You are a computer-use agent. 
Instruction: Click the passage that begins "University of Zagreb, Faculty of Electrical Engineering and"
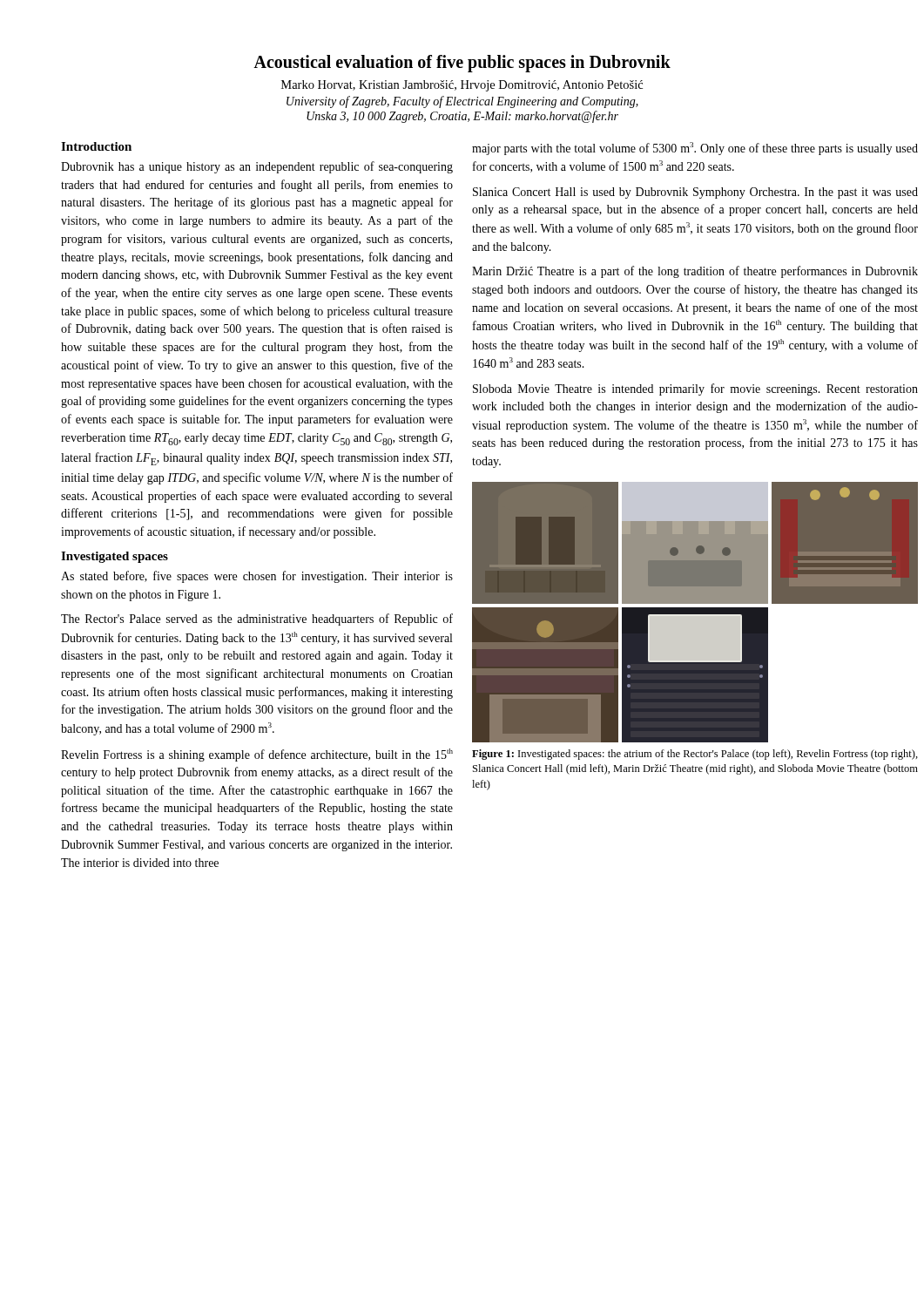[x=462, y=109]
